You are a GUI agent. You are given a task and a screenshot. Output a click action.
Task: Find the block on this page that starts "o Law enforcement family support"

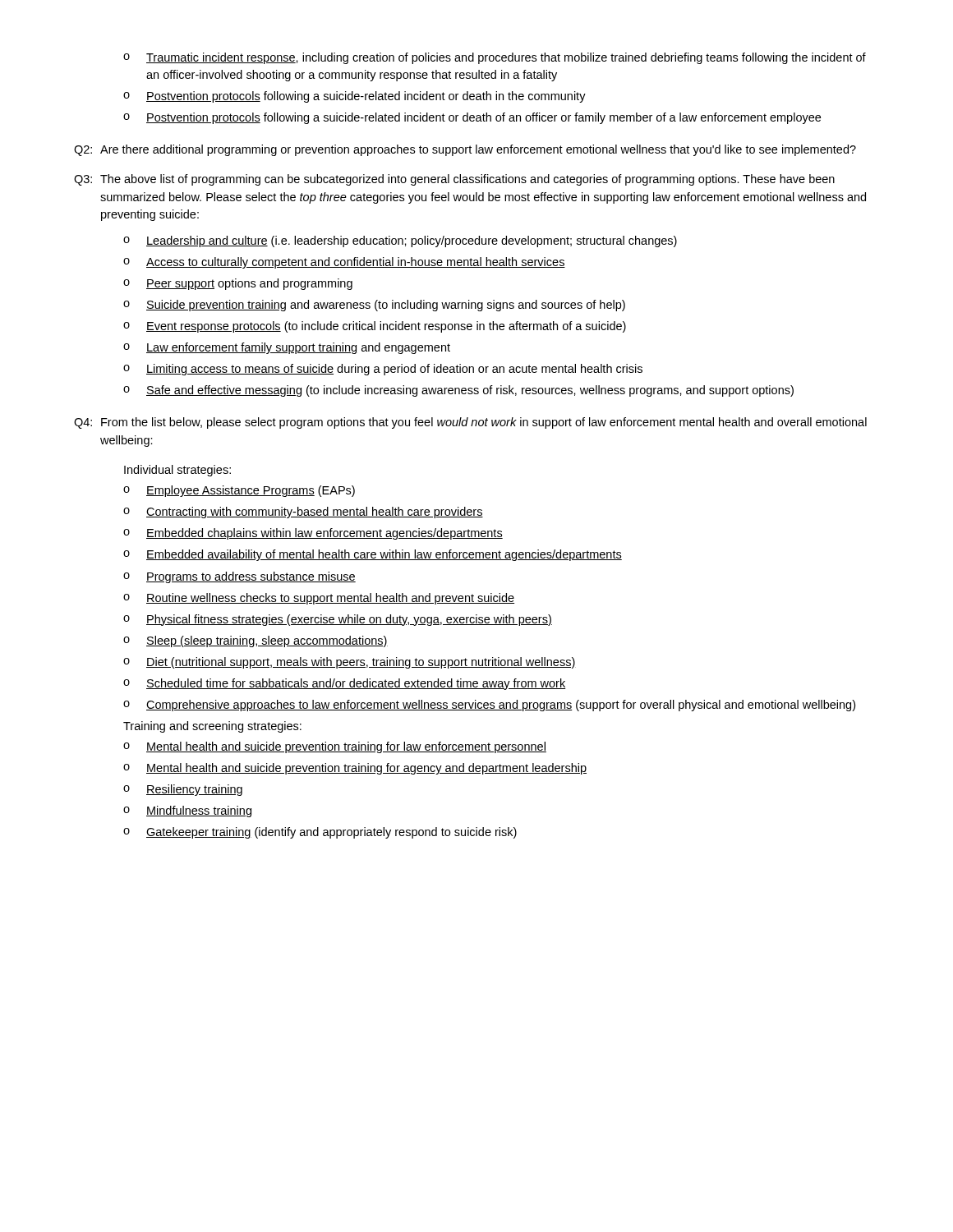[287, 348]
